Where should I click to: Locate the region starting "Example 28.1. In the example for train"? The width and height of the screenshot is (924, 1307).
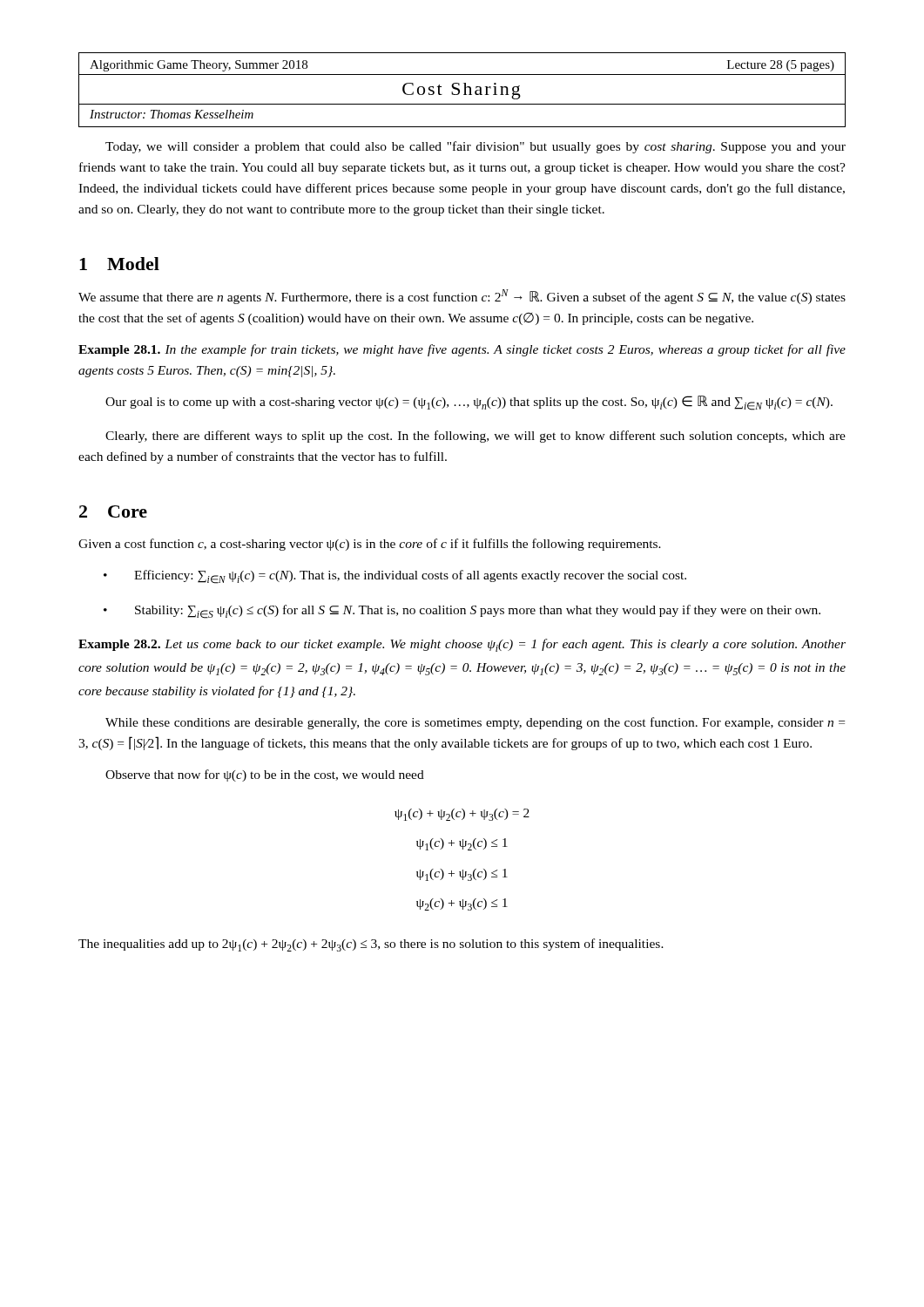[462, 360]
